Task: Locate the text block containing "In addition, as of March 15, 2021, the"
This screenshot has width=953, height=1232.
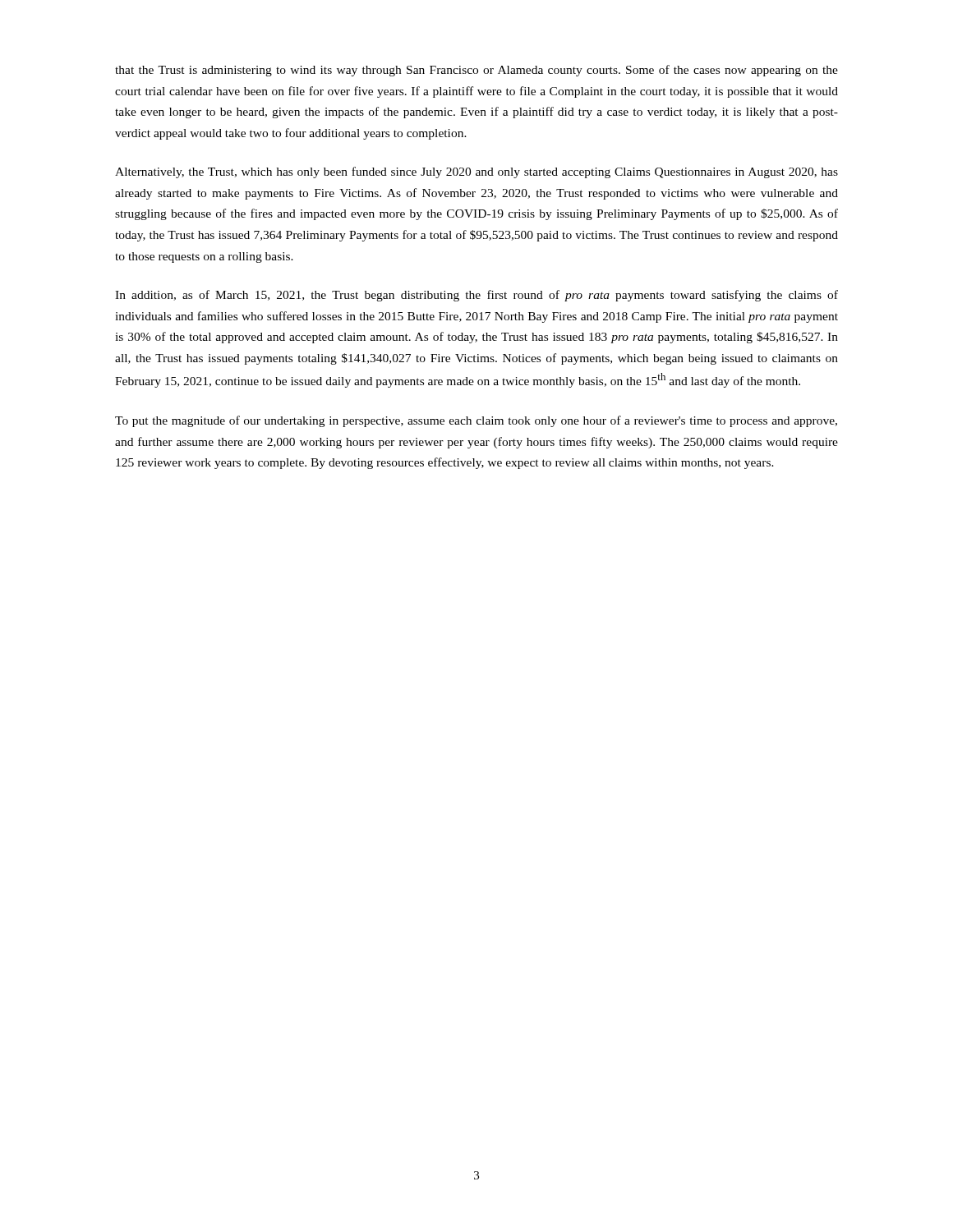Action: point(476,338)
